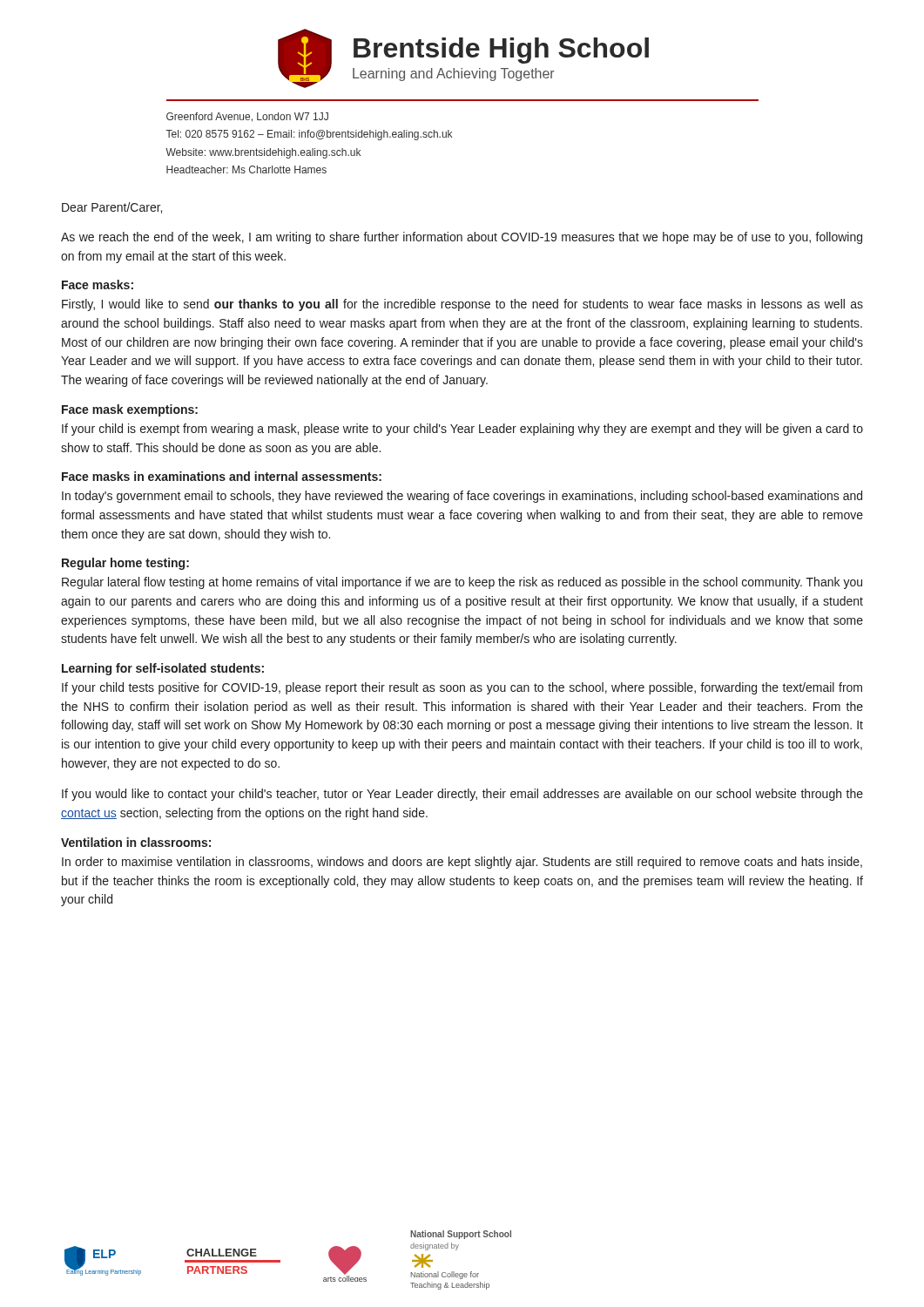
Task: Find the block on this page that starts "In order to"
Action: tap(462, 881)
